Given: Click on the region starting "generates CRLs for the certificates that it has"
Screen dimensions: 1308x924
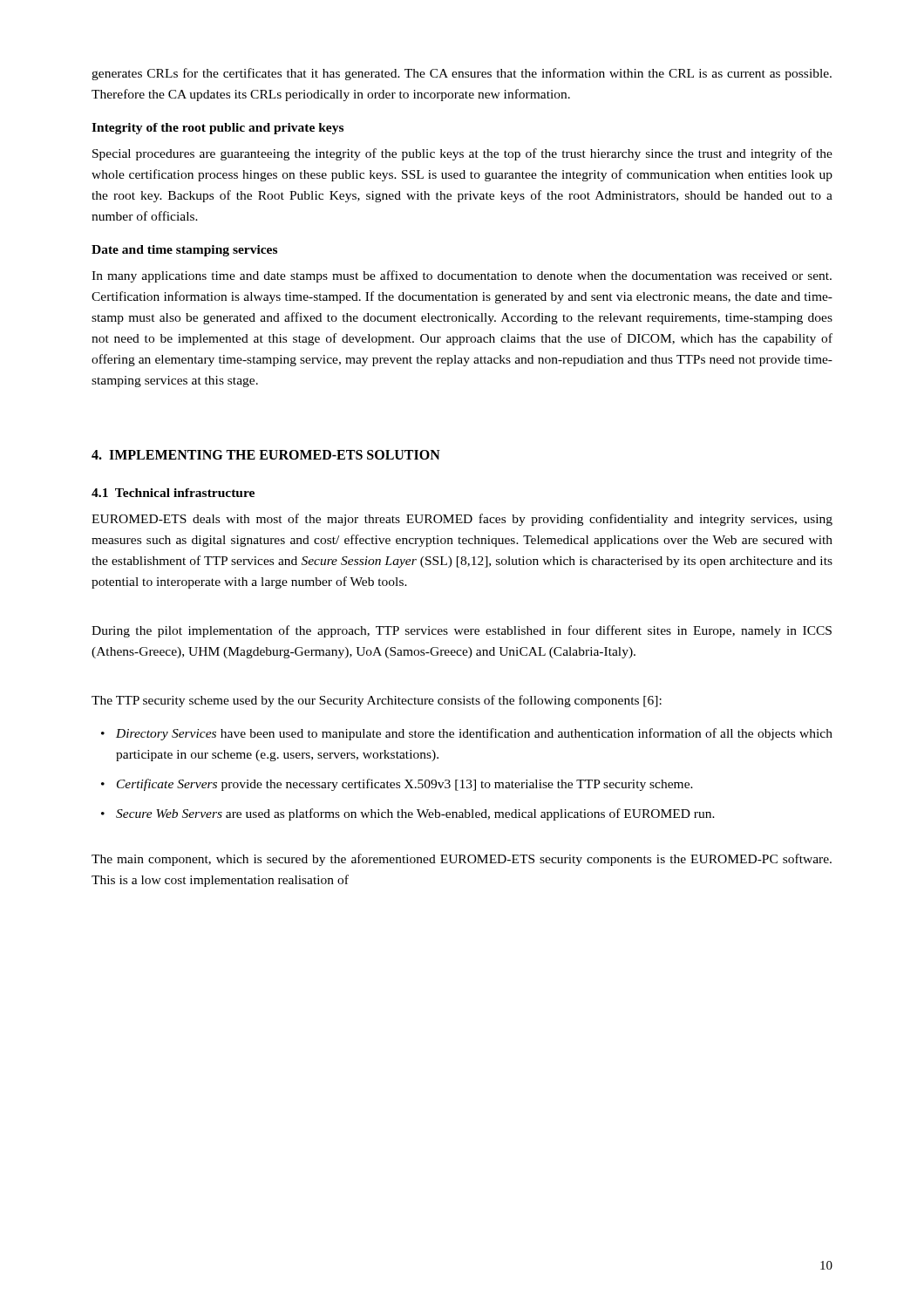Looking at the screenshot, I should point(462,84).
